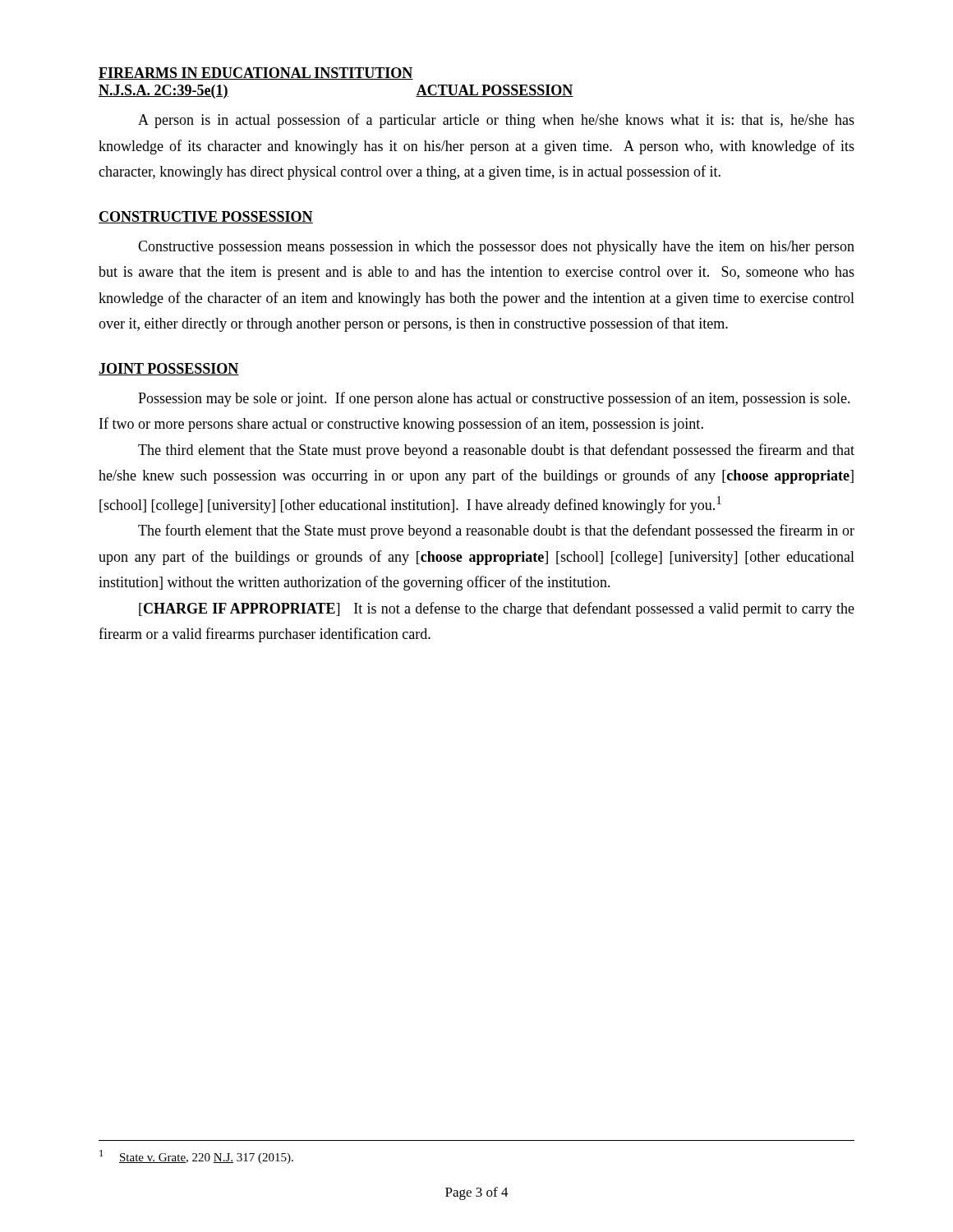Select the text block starting "JOINT POSSESSION"
953x1232 pixels.
click(x=168, y=368)
